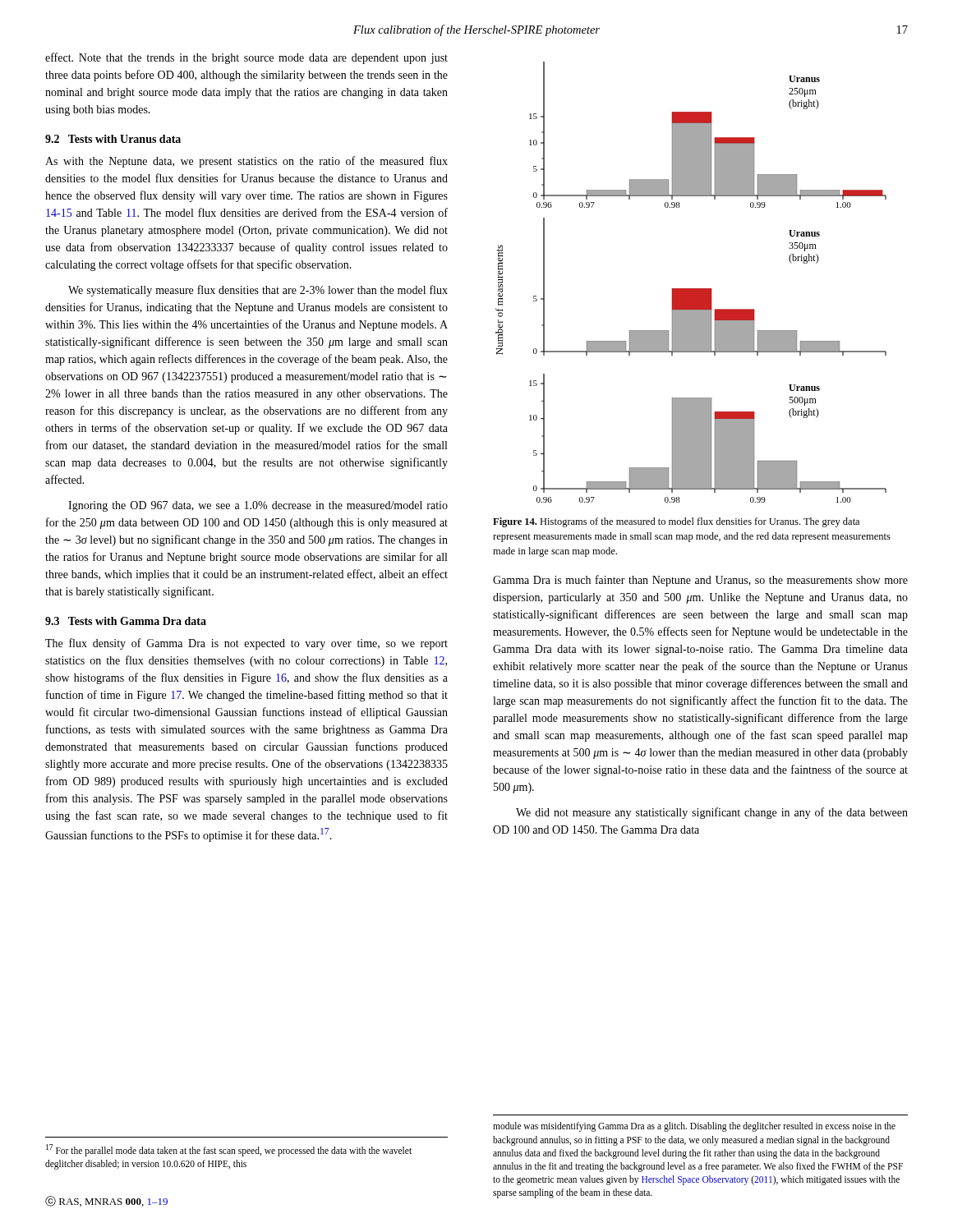Find the block on this page that starts "17 For the parallel mode data"
This screenshot has height=1232, width=953.
click(x=228, y=1156)
